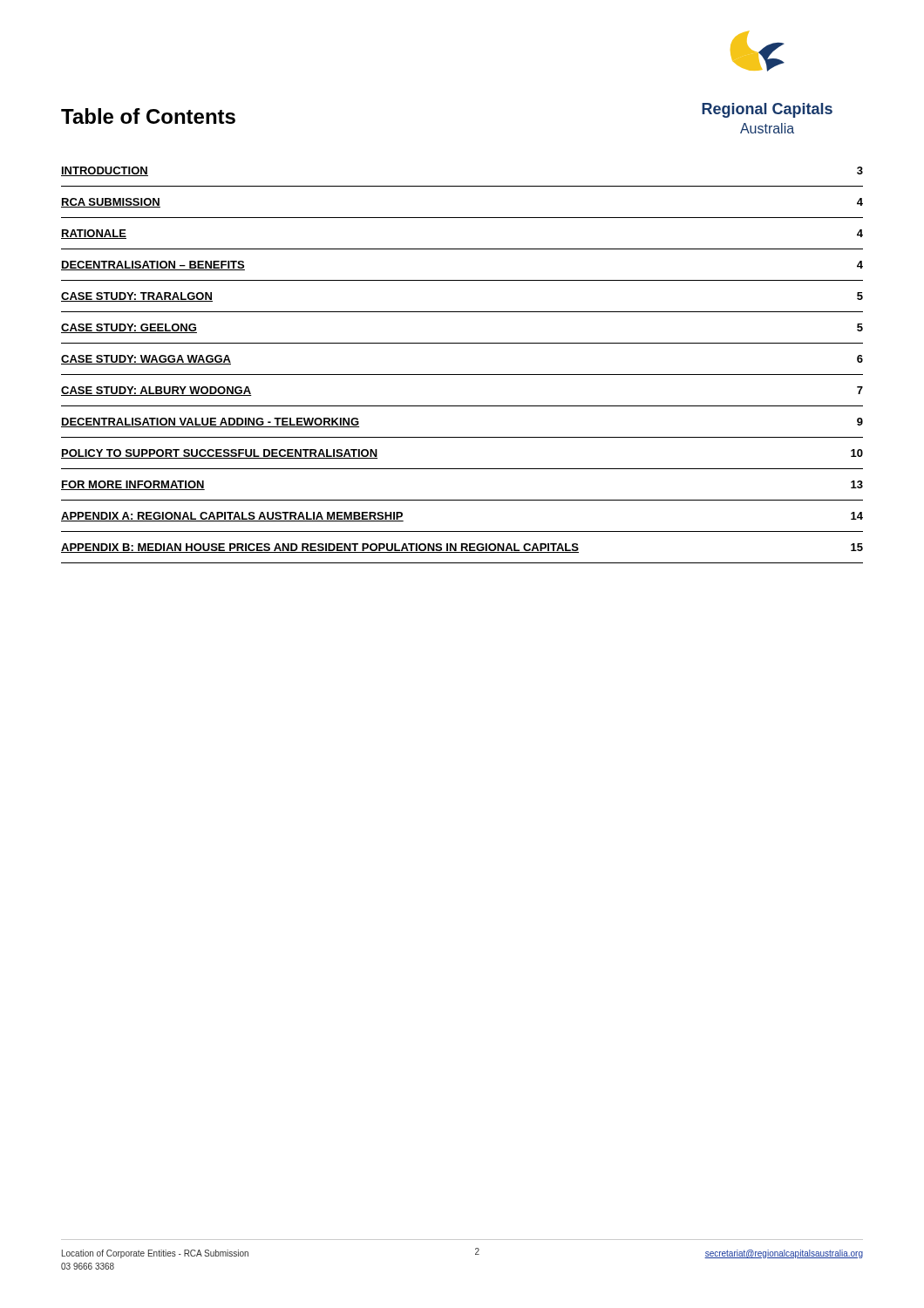The width and height of the screenshot is (924, 1308).
Task: Locate the region starting "FOR MORE INFORMATION"
Action: coord(133,484)
